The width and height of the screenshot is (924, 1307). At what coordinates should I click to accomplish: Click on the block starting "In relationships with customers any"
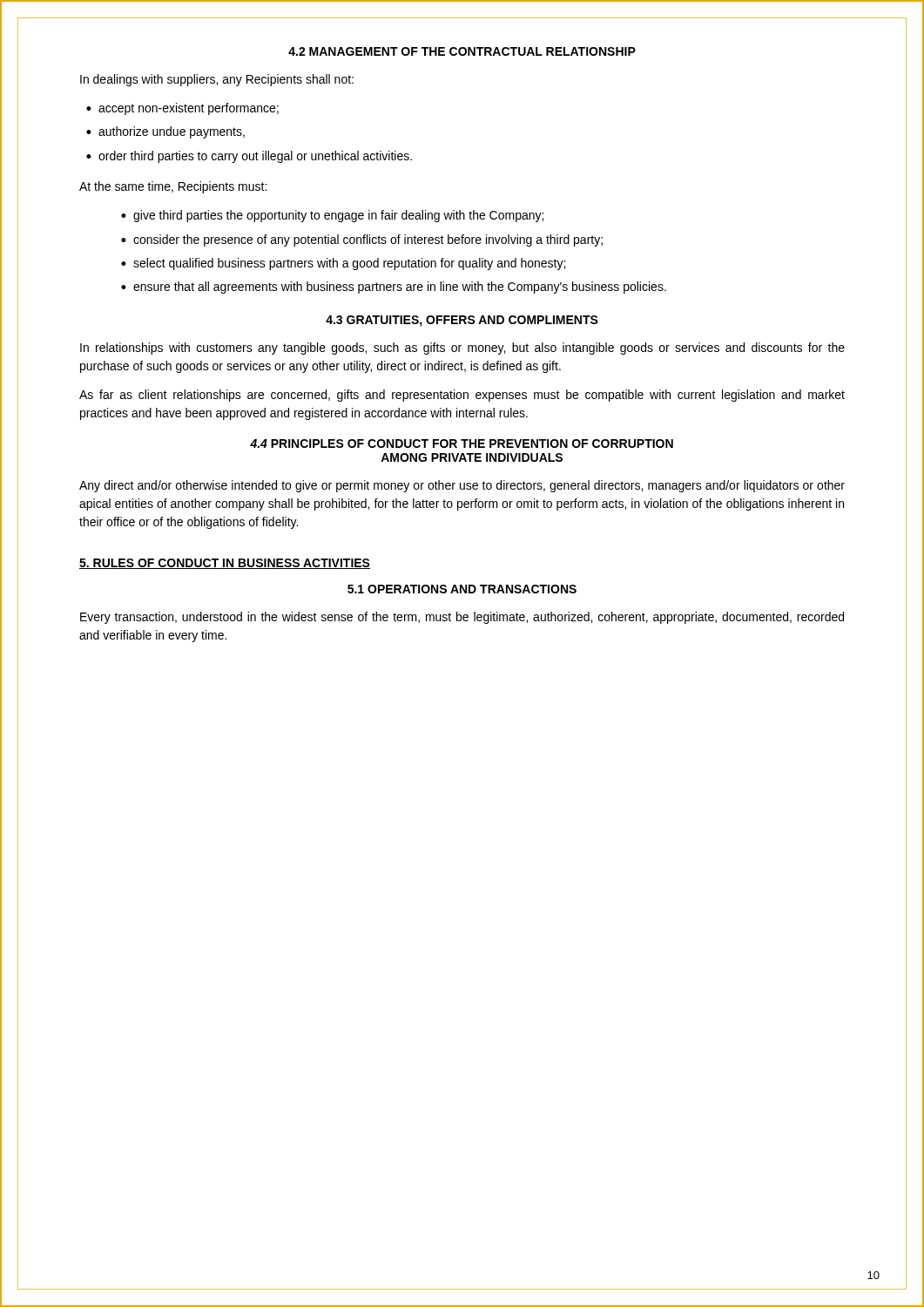click(462, 357)
